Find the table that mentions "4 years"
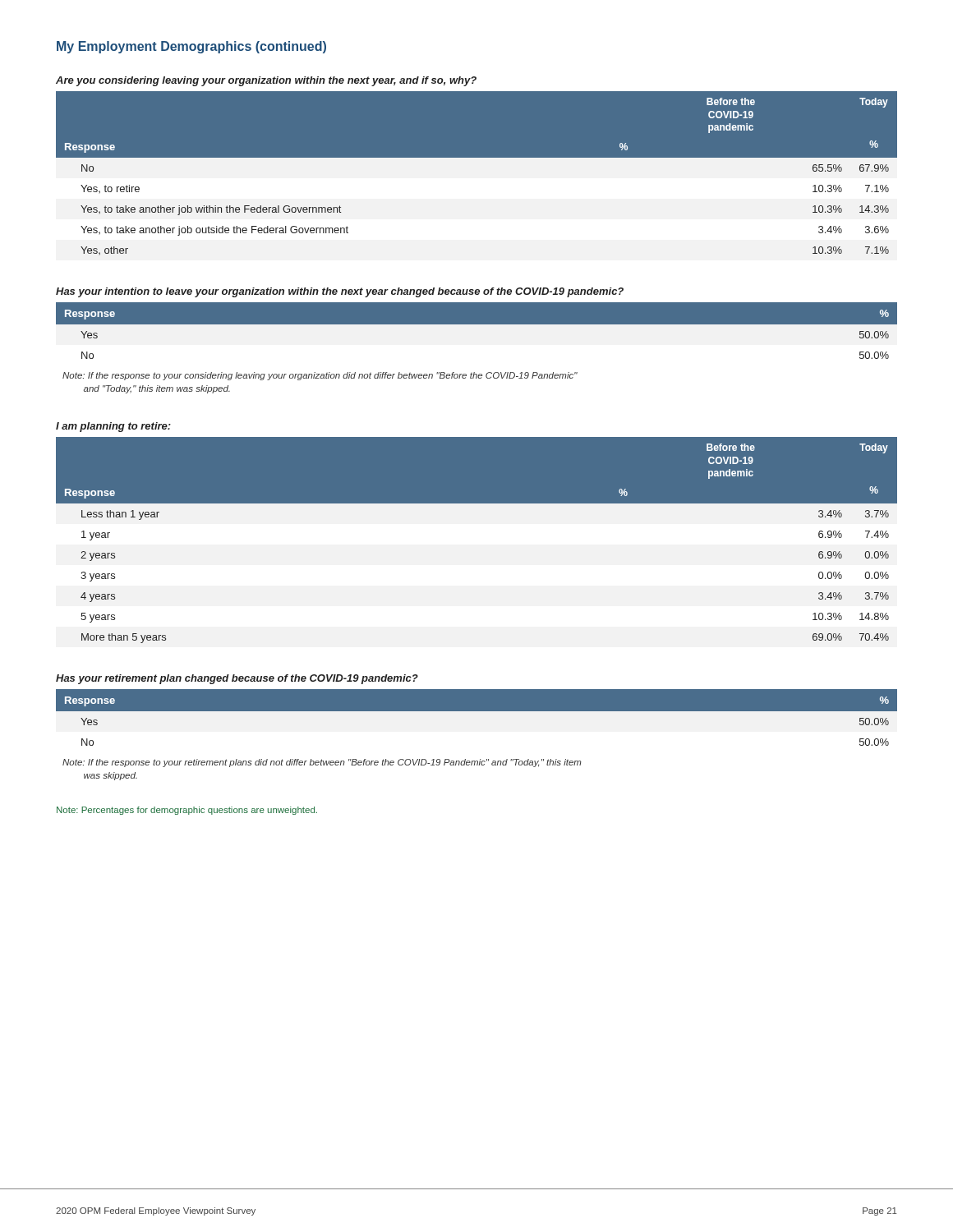This screenshot has height=1232, width=953. (476, 542)
